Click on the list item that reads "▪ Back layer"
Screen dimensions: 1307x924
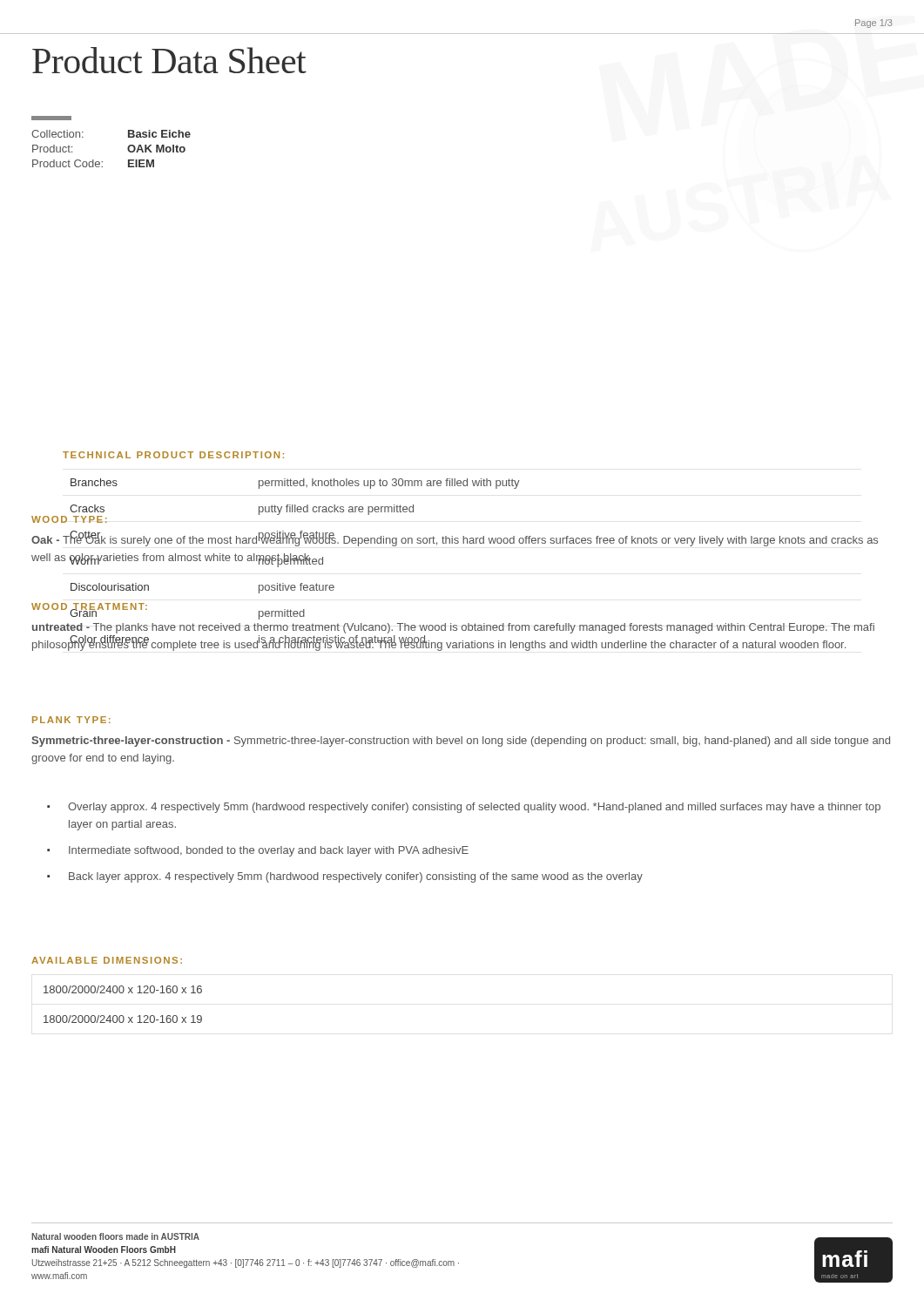point(345,877)
